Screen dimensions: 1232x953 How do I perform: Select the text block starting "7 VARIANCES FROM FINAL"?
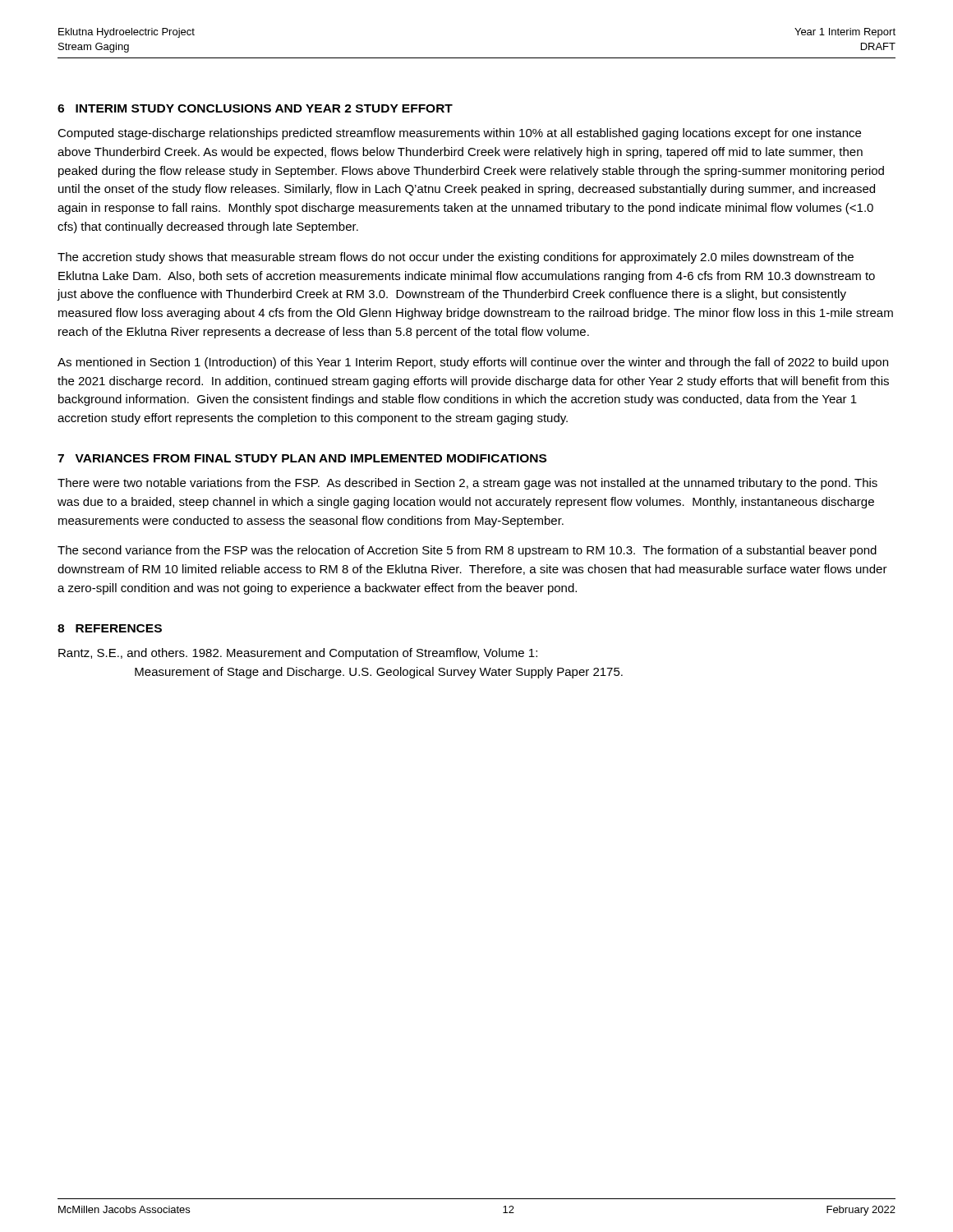click(x=476, y=458)
